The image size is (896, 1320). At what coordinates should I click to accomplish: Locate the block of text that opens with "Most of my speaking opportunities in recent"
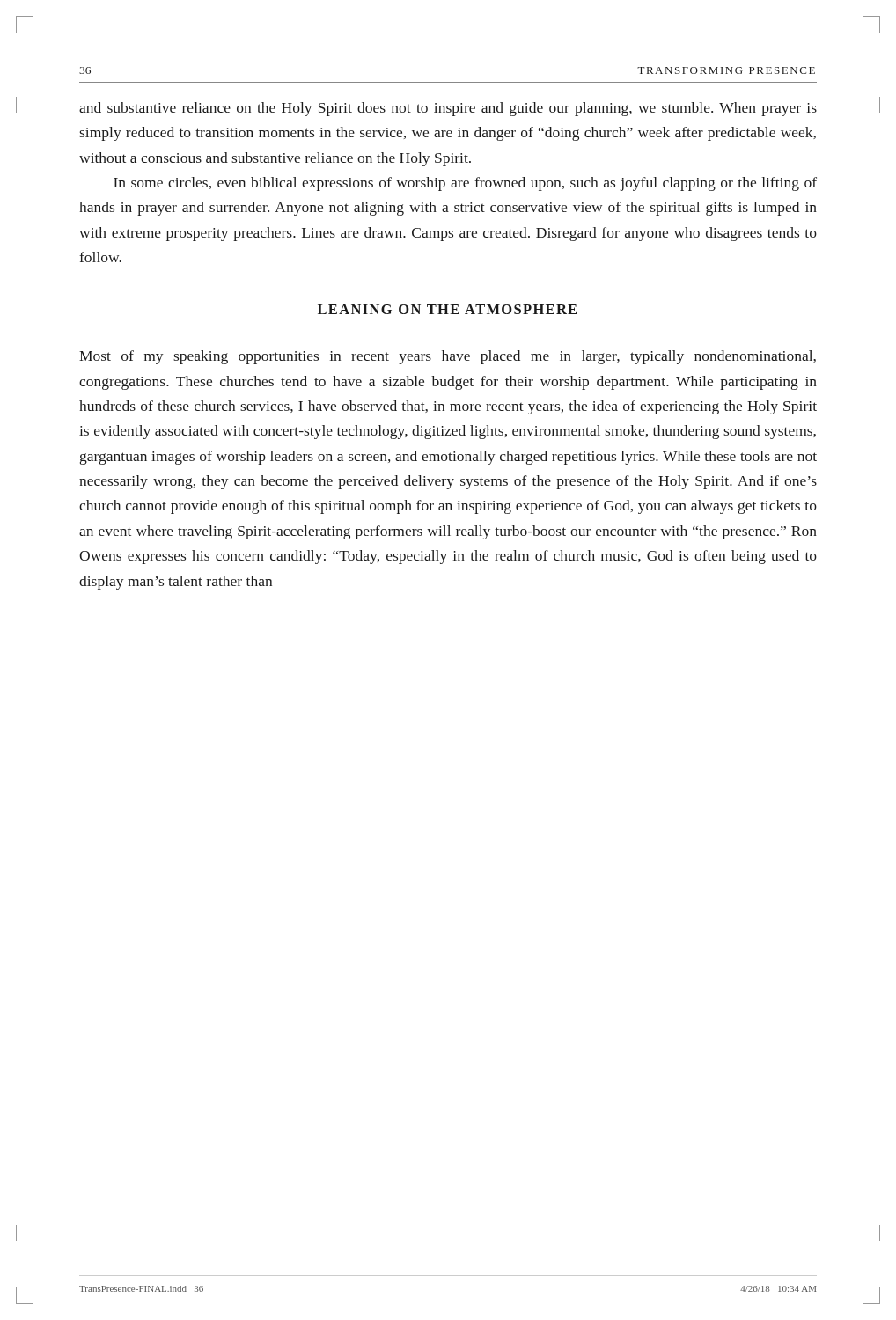pyautogui.click(x=448, y=468)
